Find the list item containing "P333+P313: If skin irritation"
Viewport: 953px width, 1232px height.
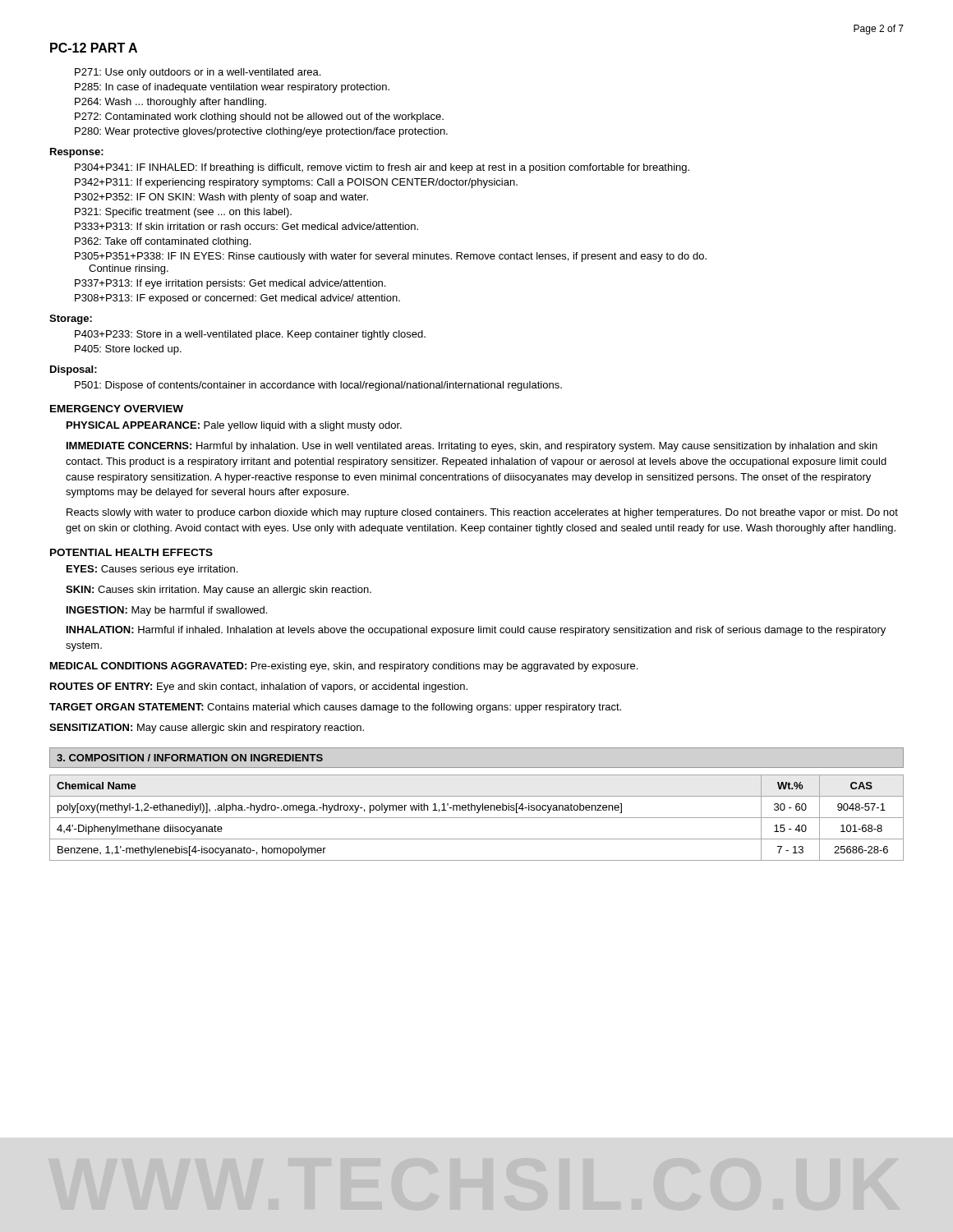tap(247, 226)
